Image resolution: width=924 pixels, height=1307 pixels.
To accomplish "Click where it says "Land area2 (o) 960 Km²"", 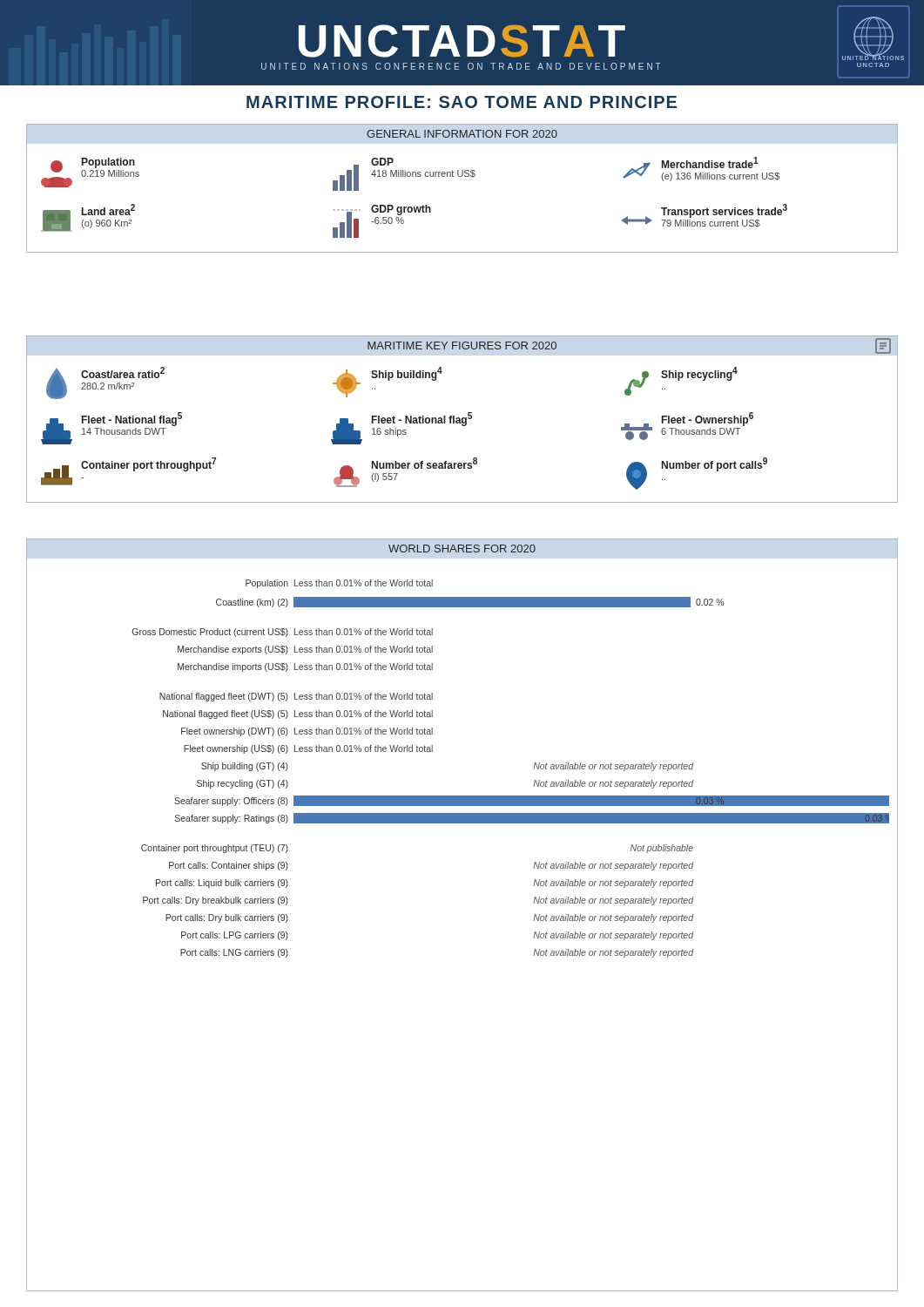I will [87, 220].
